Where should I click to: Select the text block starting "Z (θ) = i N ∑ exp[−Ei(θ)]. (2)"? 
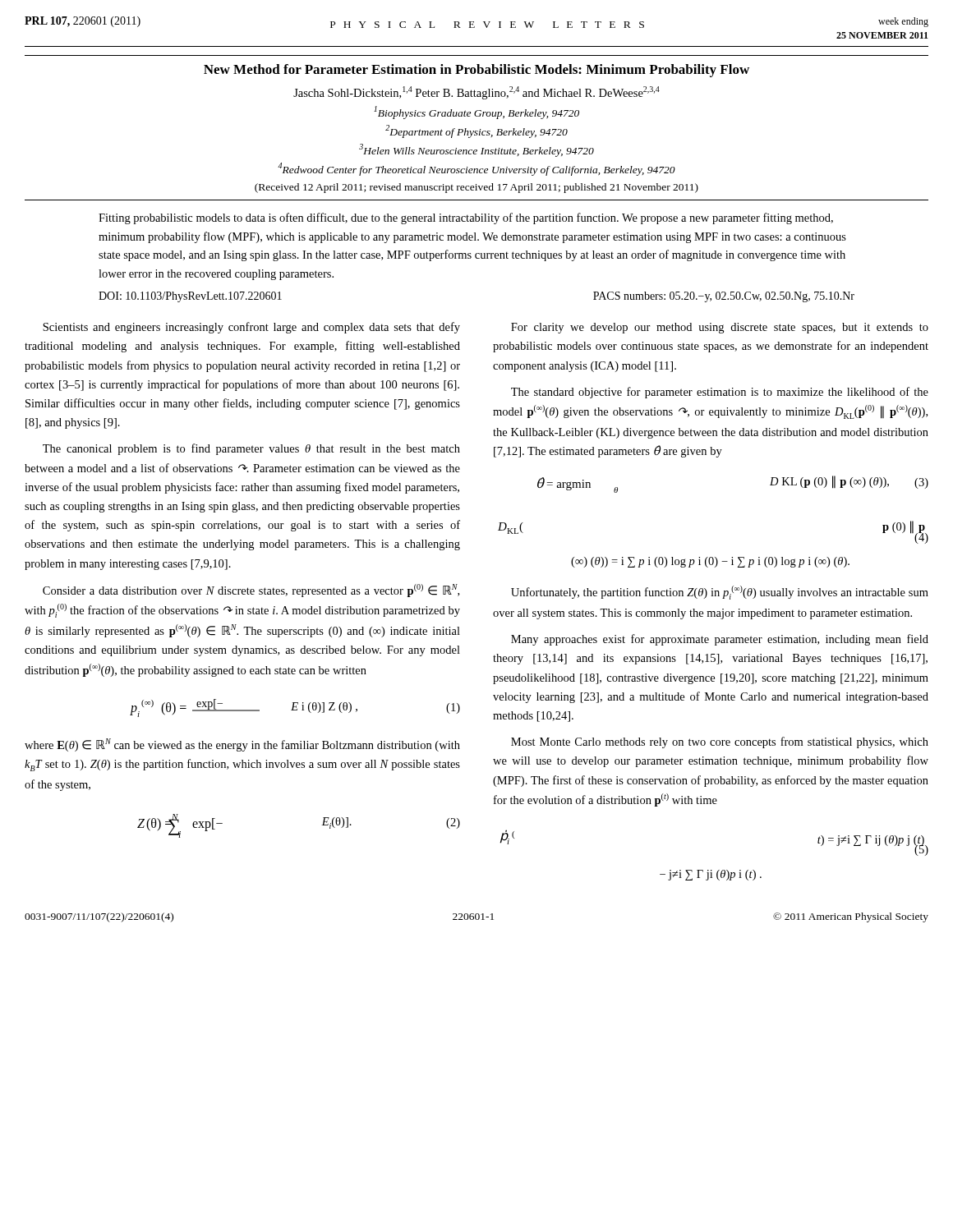click(173, 826)
